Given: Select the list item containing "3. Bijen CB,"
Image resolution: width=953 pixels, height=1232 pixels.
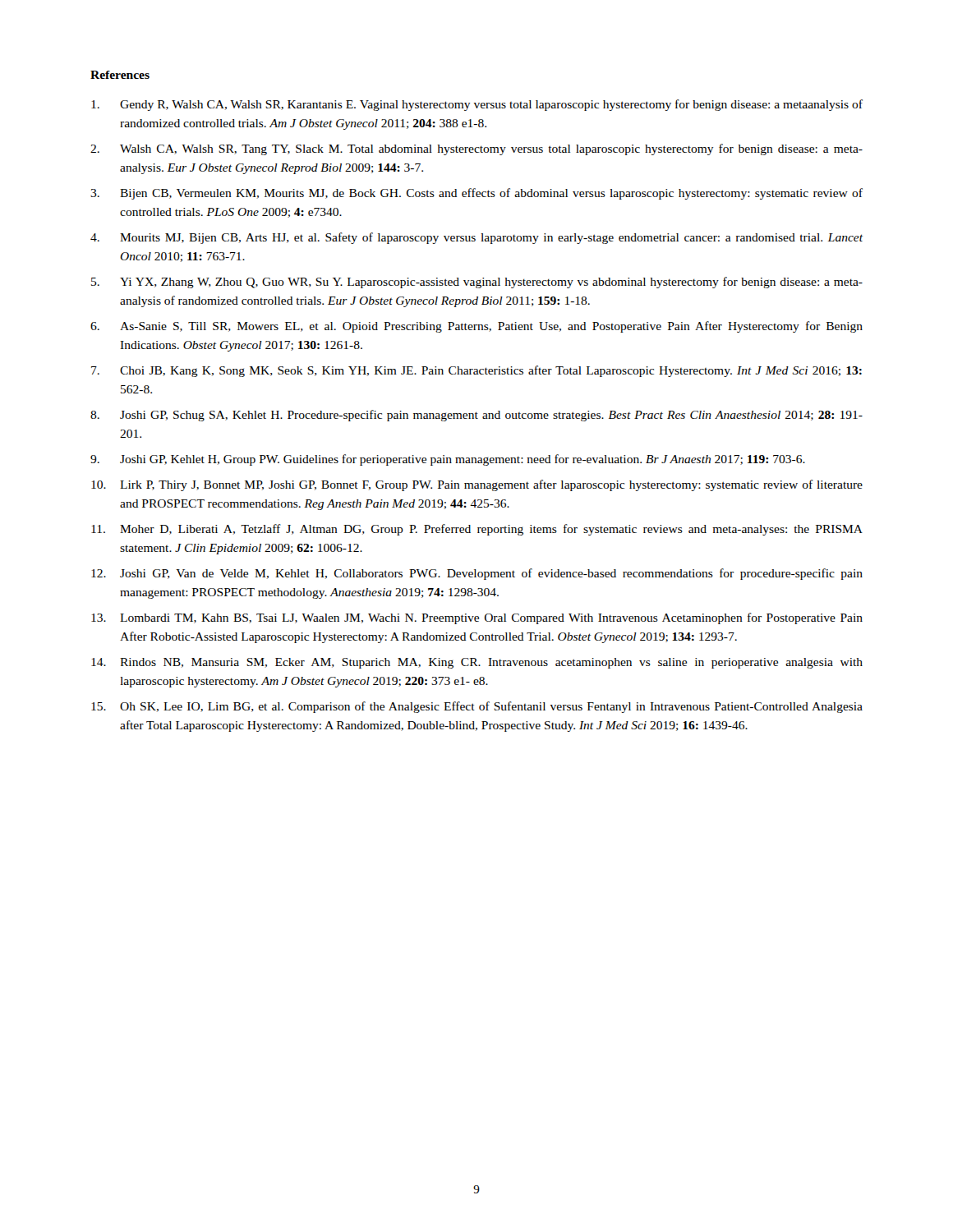Looking at the screenshot, I should click(476, 203).
